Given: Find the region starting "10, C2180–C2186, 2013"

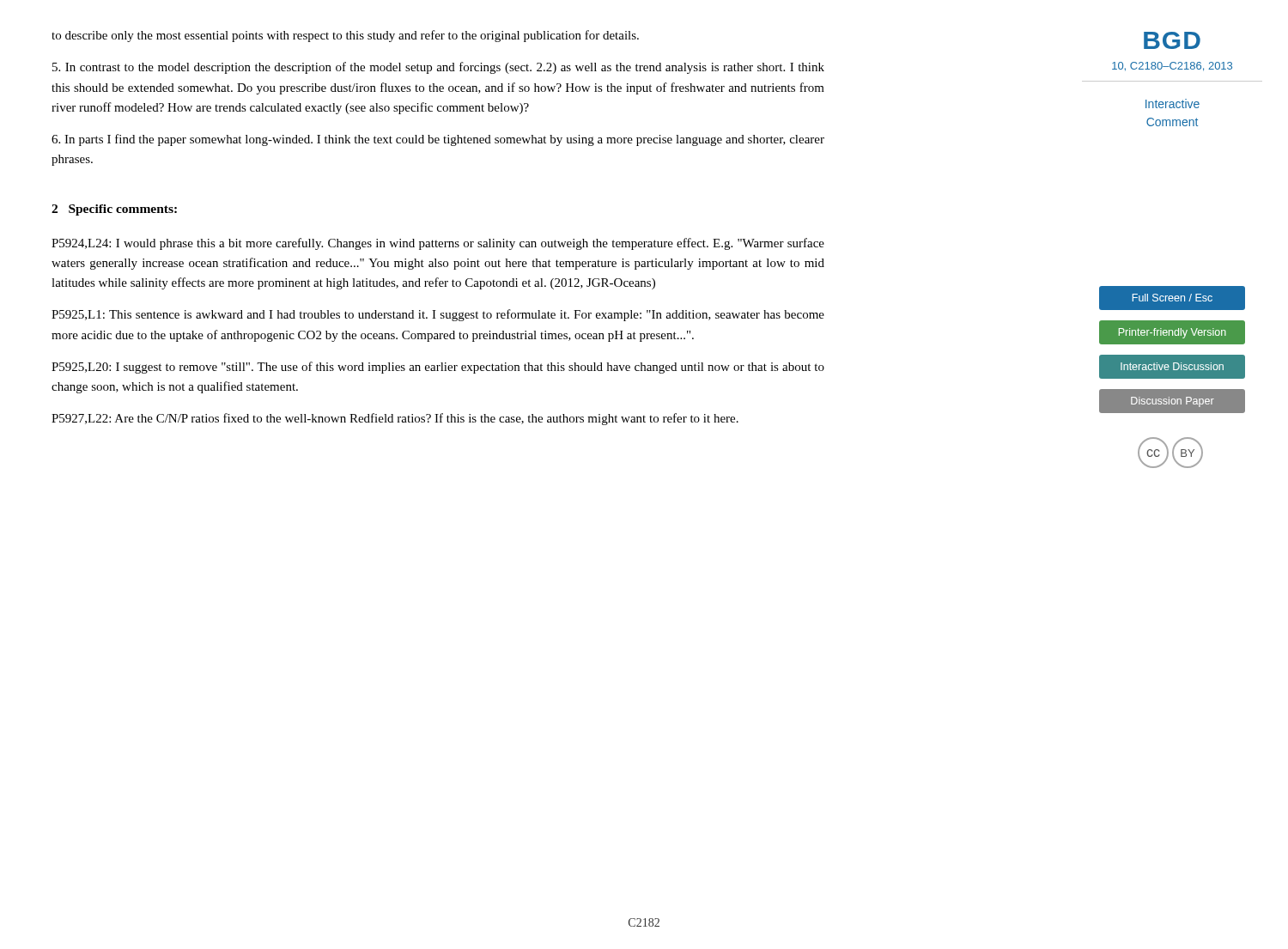Looking at the screenshot, I should tap(1172, 66).
